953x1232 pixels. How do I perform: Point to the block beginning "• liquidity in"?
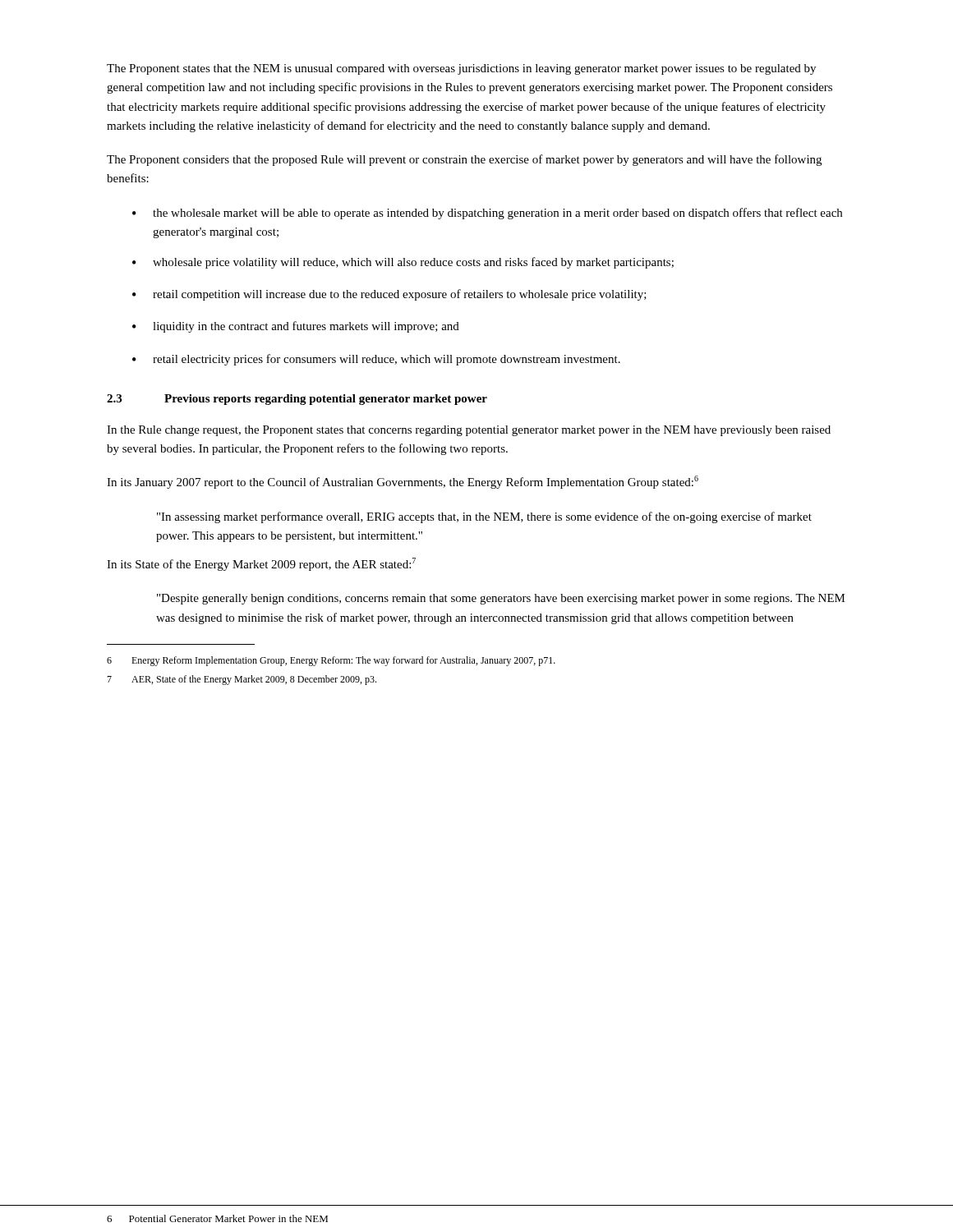(296, 327)
